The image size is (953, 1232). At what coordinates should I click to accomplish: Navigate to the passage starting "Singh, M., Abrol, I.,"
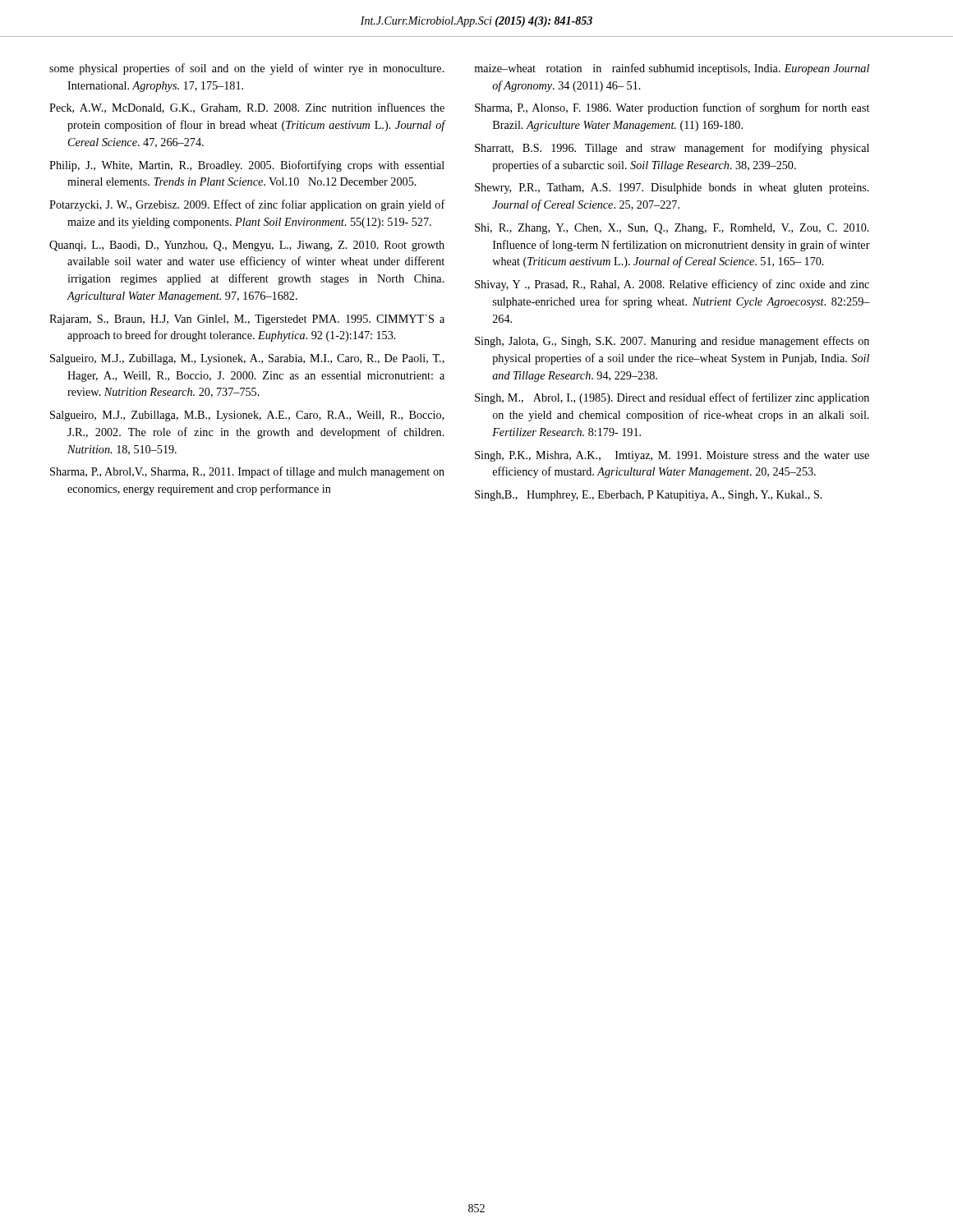pos(672,415)
